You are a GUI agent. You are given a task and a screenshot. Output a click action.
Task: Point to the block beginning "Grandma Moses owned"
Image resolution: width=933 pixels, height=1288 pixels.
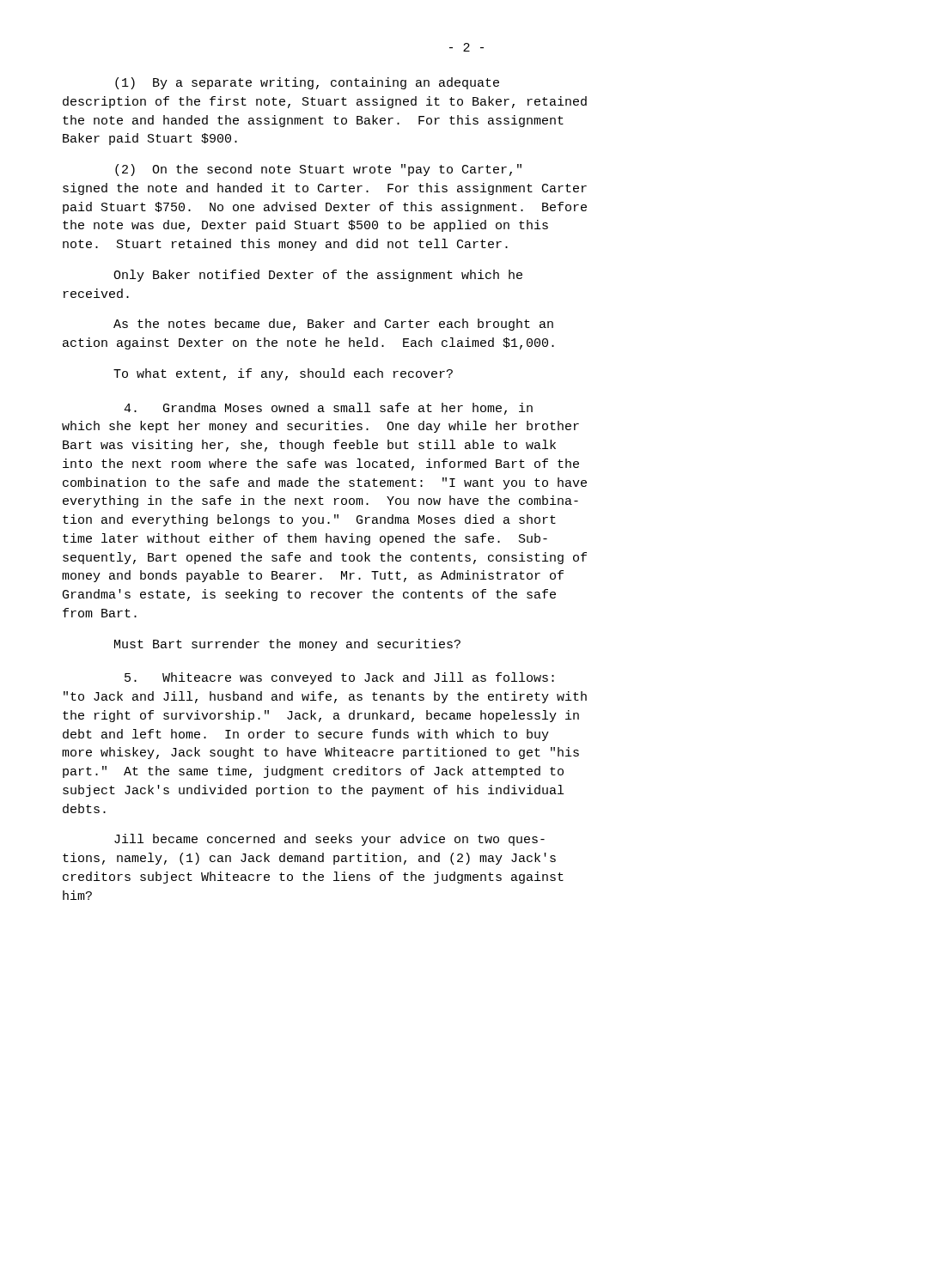pyautogui.click(x=325, y=511)
